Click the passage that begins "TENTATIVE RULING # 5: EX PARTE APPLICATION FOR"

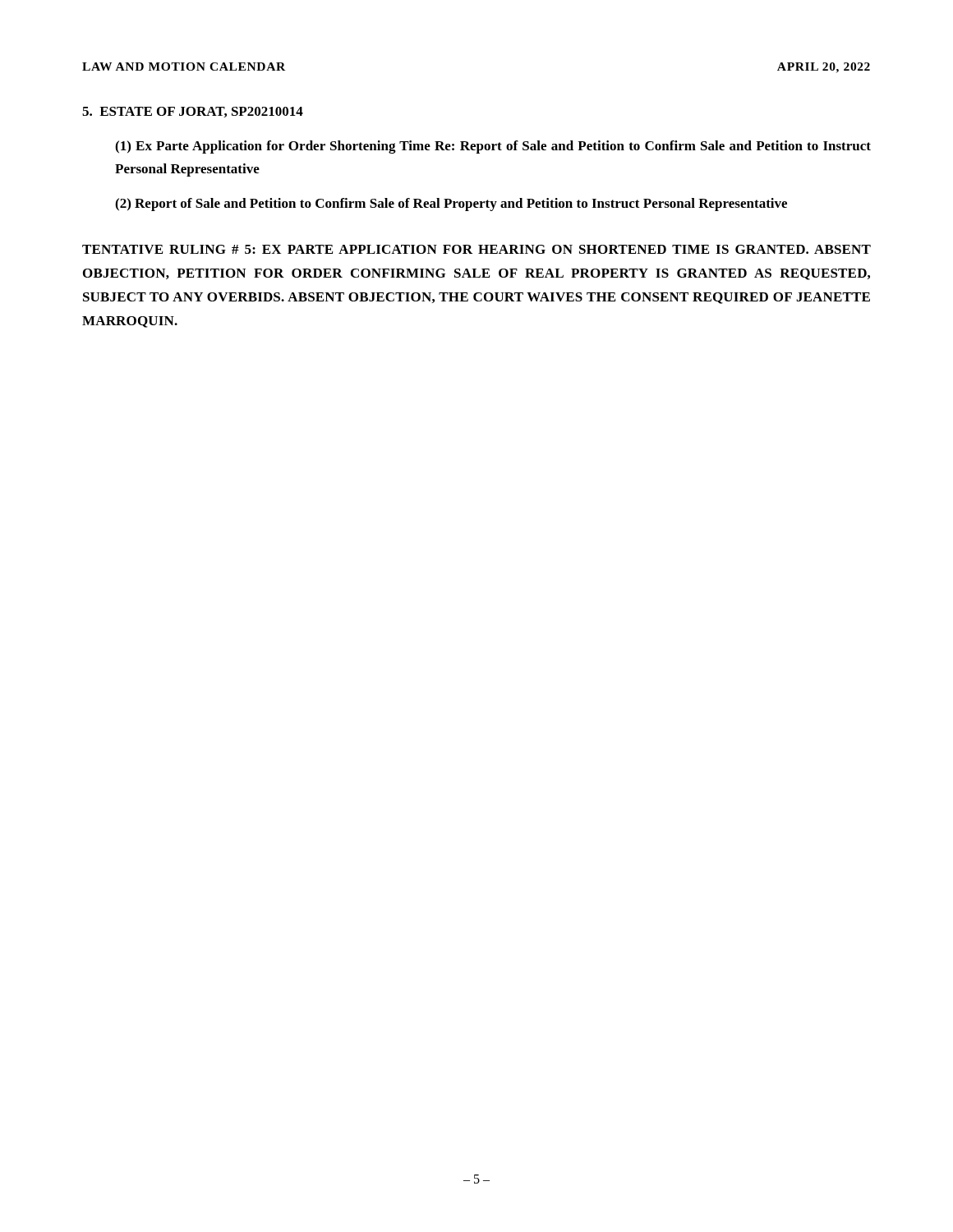476,285
